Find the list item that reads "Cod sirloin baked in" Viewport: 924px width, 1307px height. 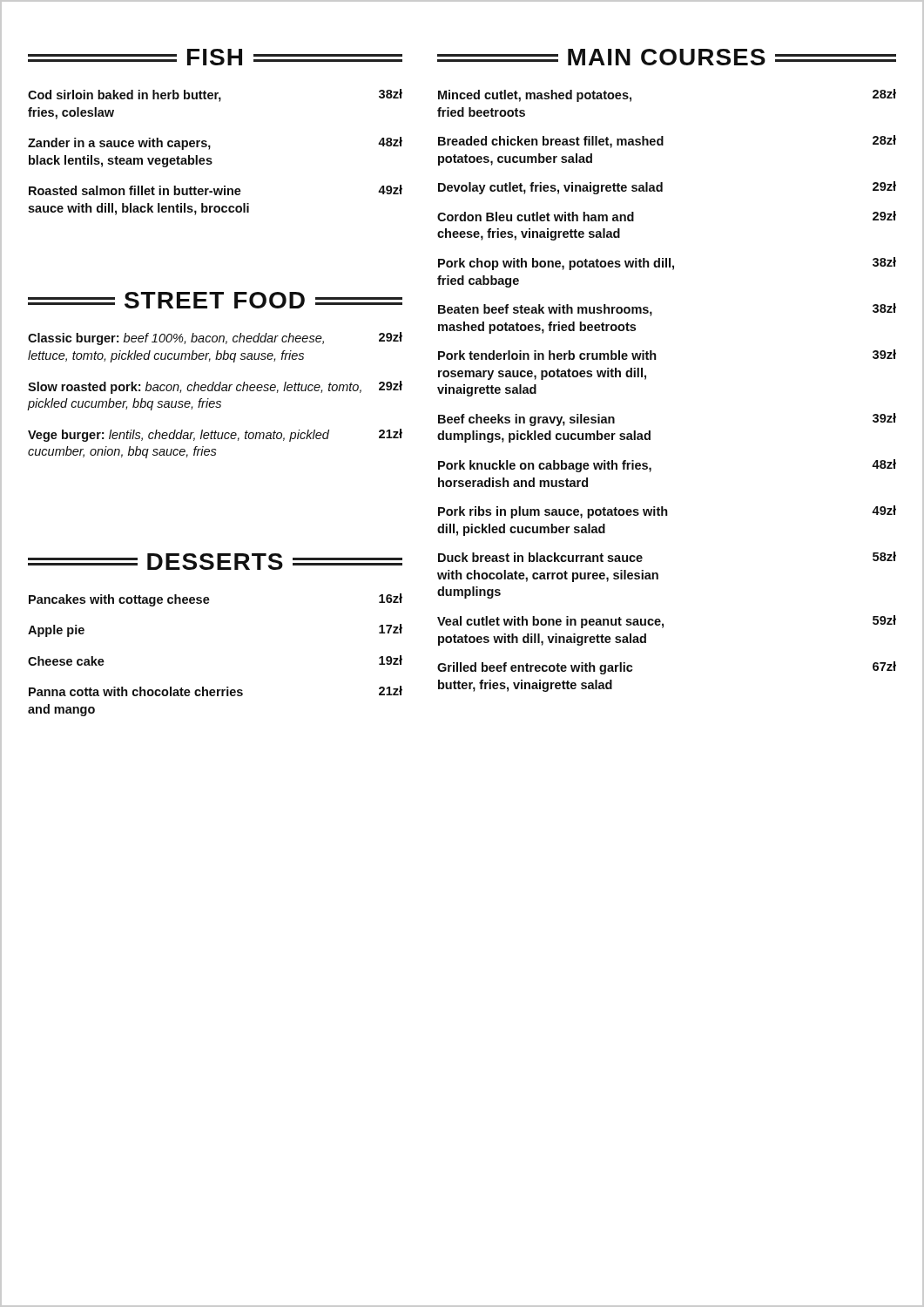coord(215,104)
